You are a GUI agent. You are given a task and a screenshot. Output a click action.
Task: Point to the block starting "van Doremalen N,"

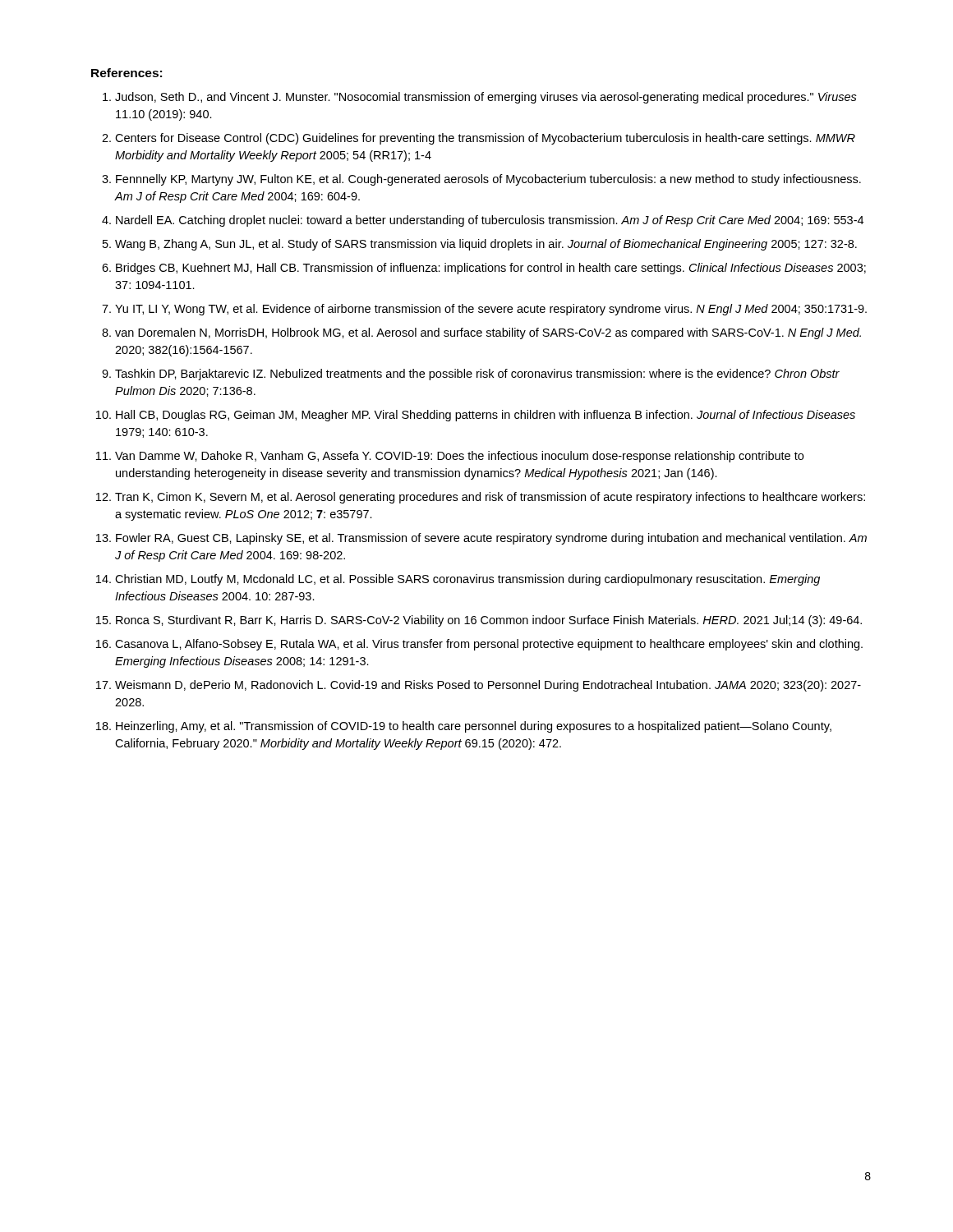(489, 341)
